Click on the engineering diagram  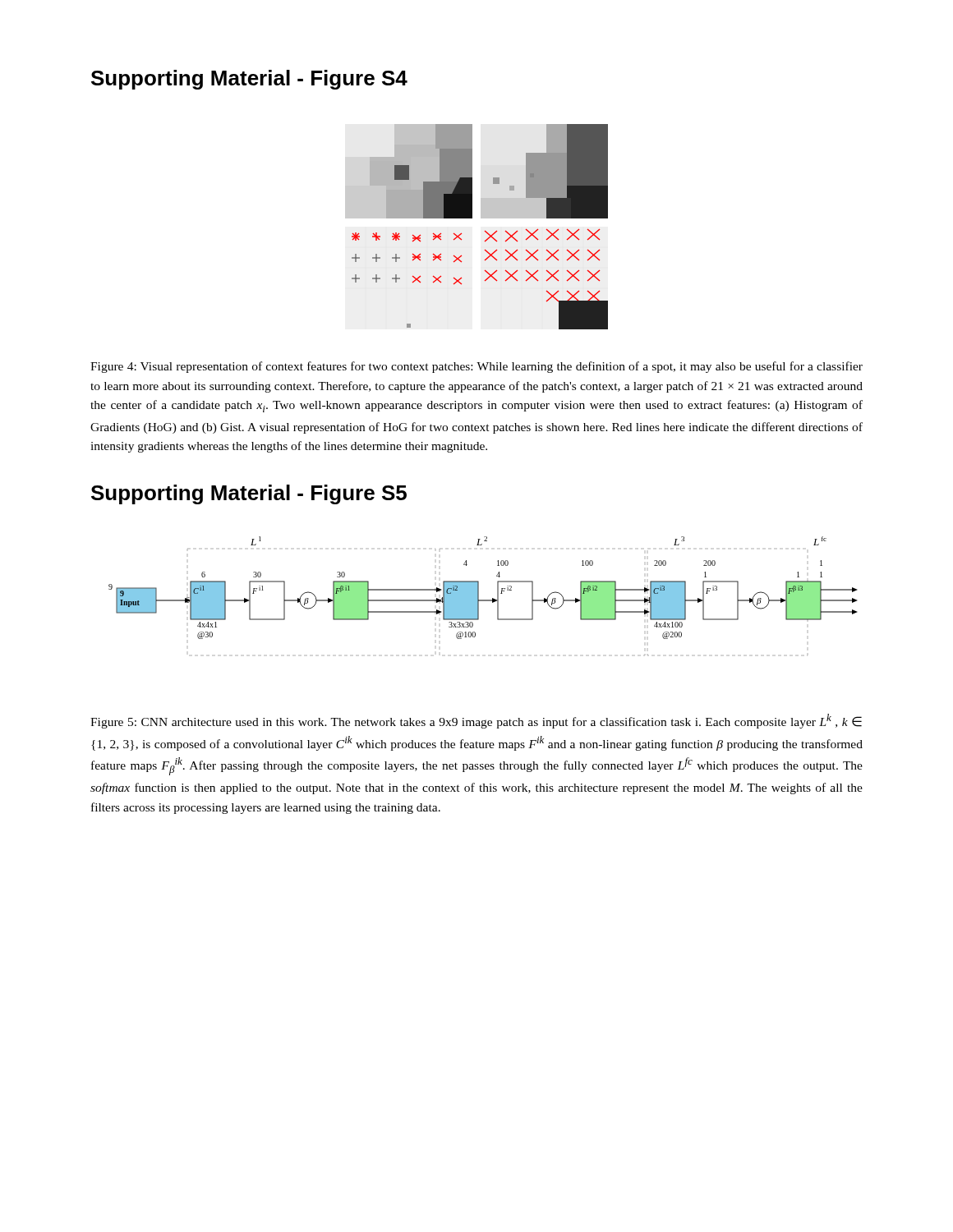476,609
